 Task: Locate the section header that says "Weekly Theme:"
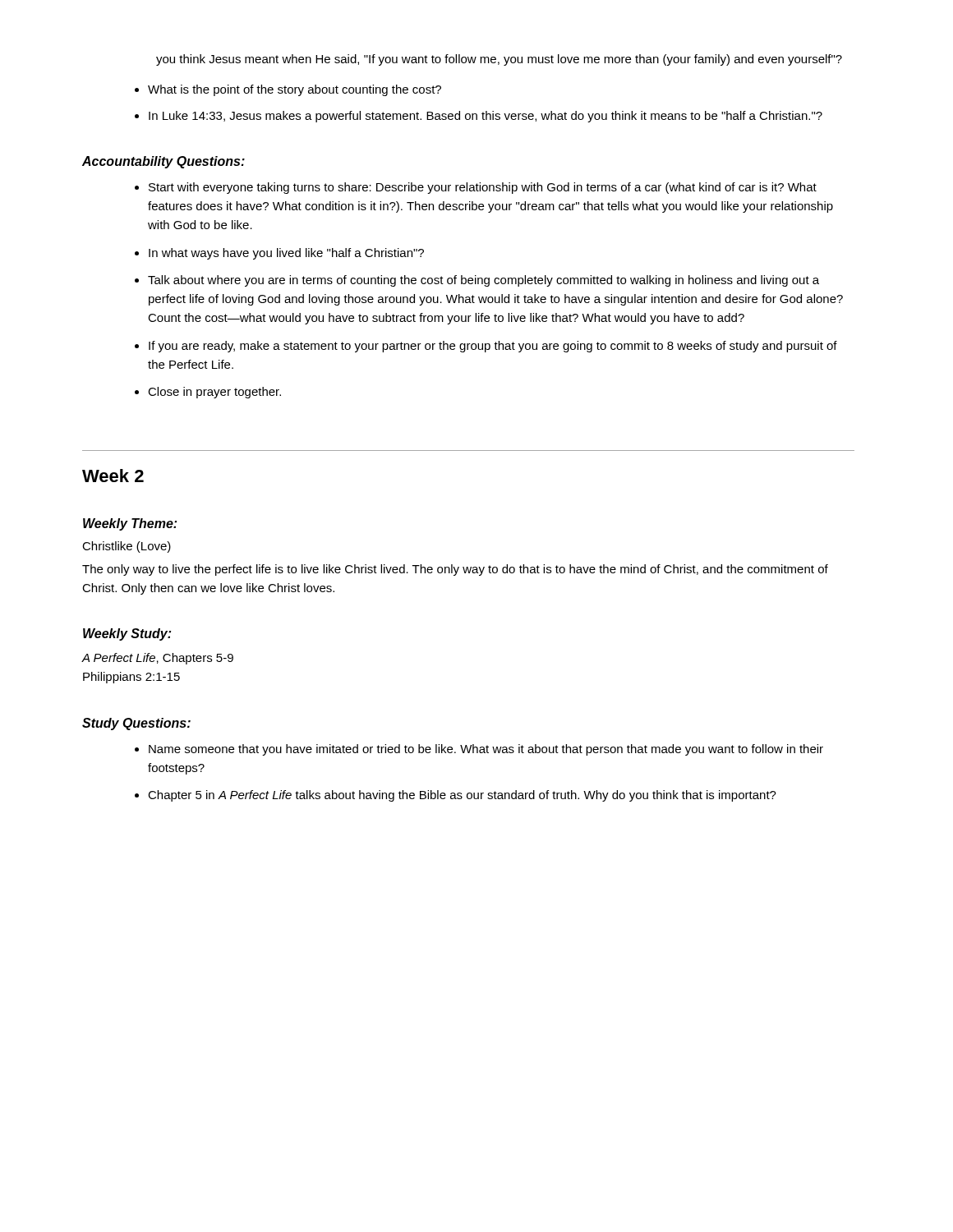tap(130, 524)
